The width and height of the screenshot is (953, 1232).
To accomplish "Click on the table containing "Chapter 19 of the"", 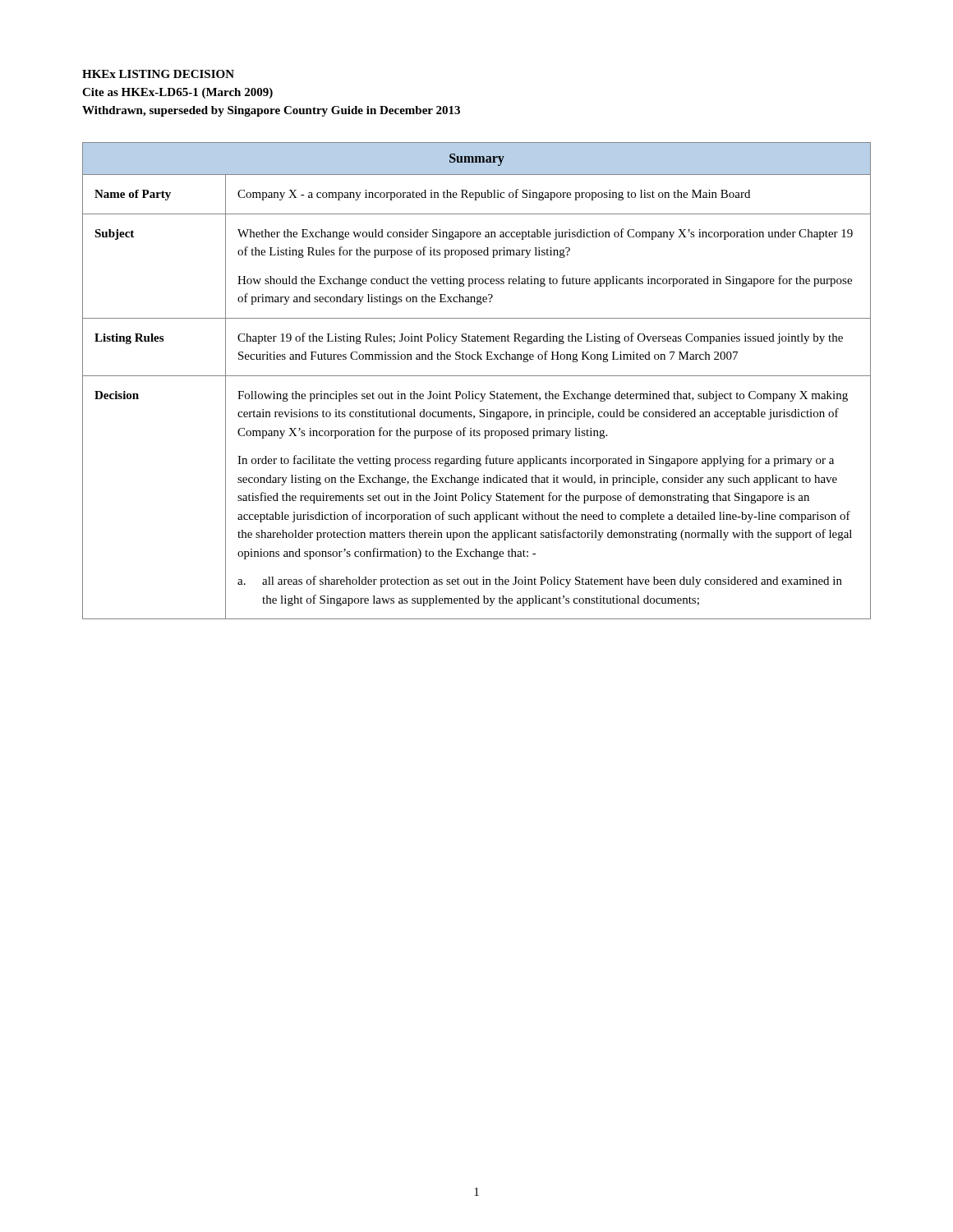I will [476, 381].
